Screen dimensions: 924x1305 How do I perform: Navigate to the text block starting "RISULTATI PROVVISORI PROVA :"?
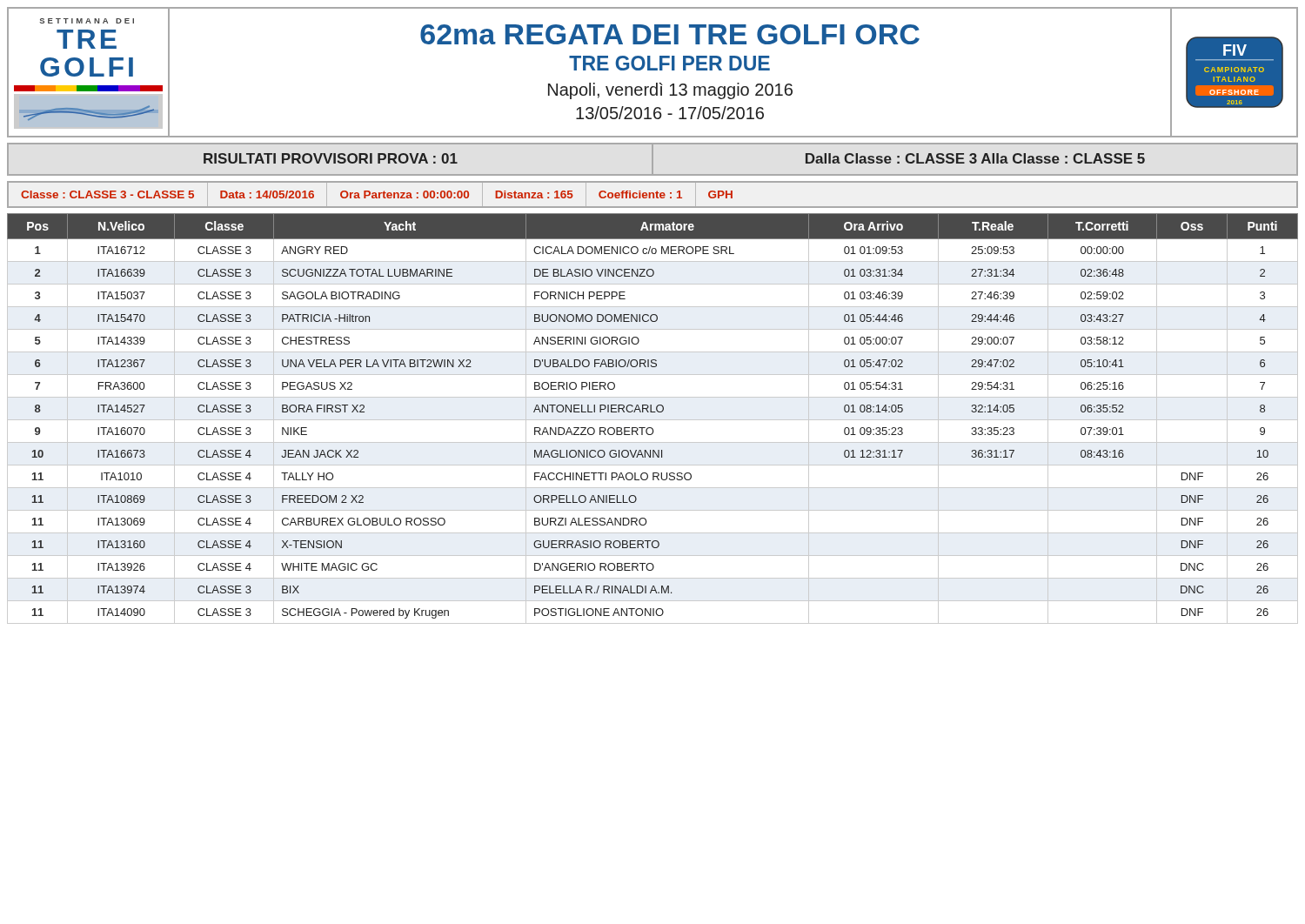(652, 159)
